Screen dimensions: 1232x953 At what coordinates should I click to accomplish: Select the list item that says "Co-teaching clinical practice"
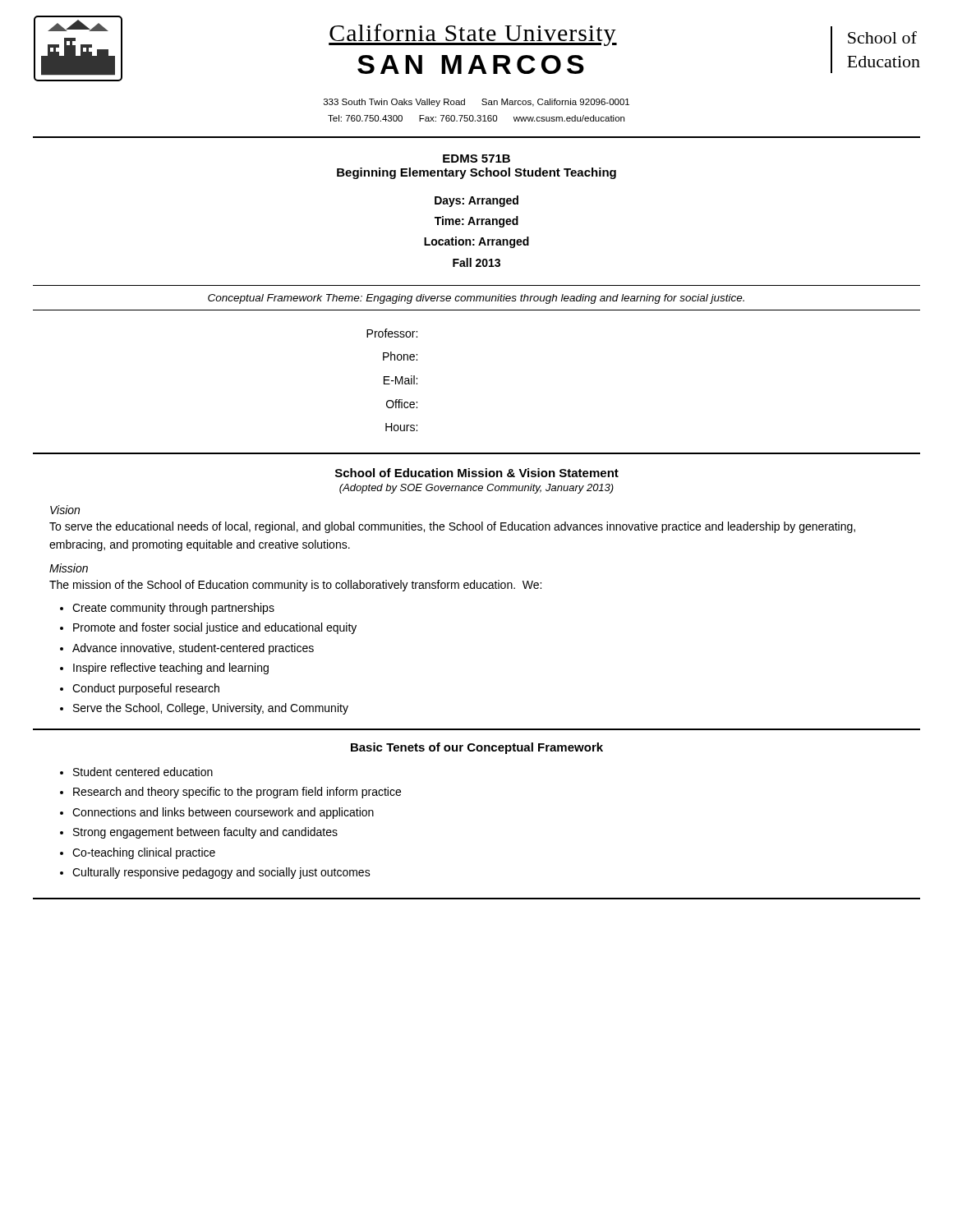144,852
